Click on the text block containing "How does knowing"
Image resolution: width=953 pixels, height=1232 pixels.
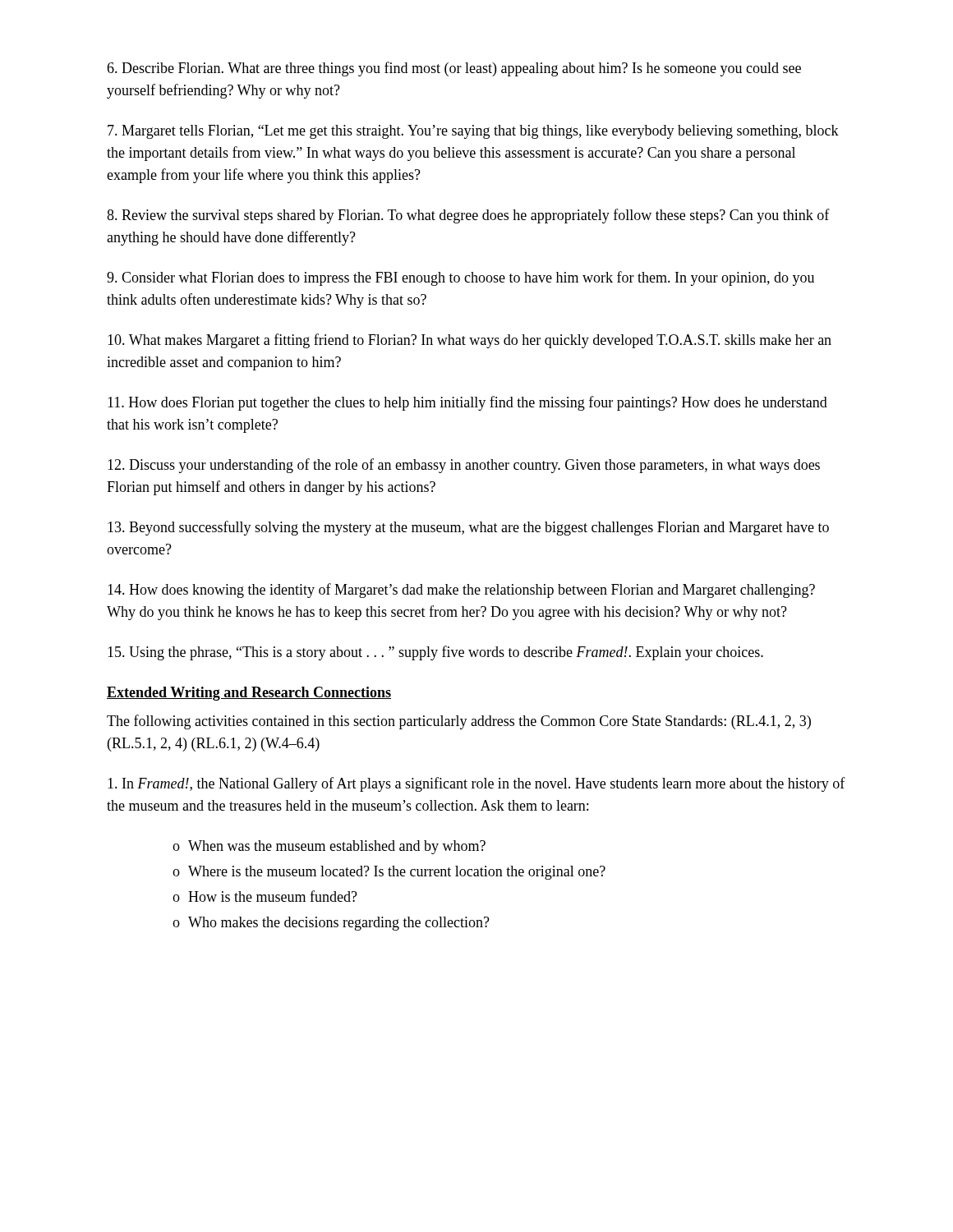coord(461,601)
